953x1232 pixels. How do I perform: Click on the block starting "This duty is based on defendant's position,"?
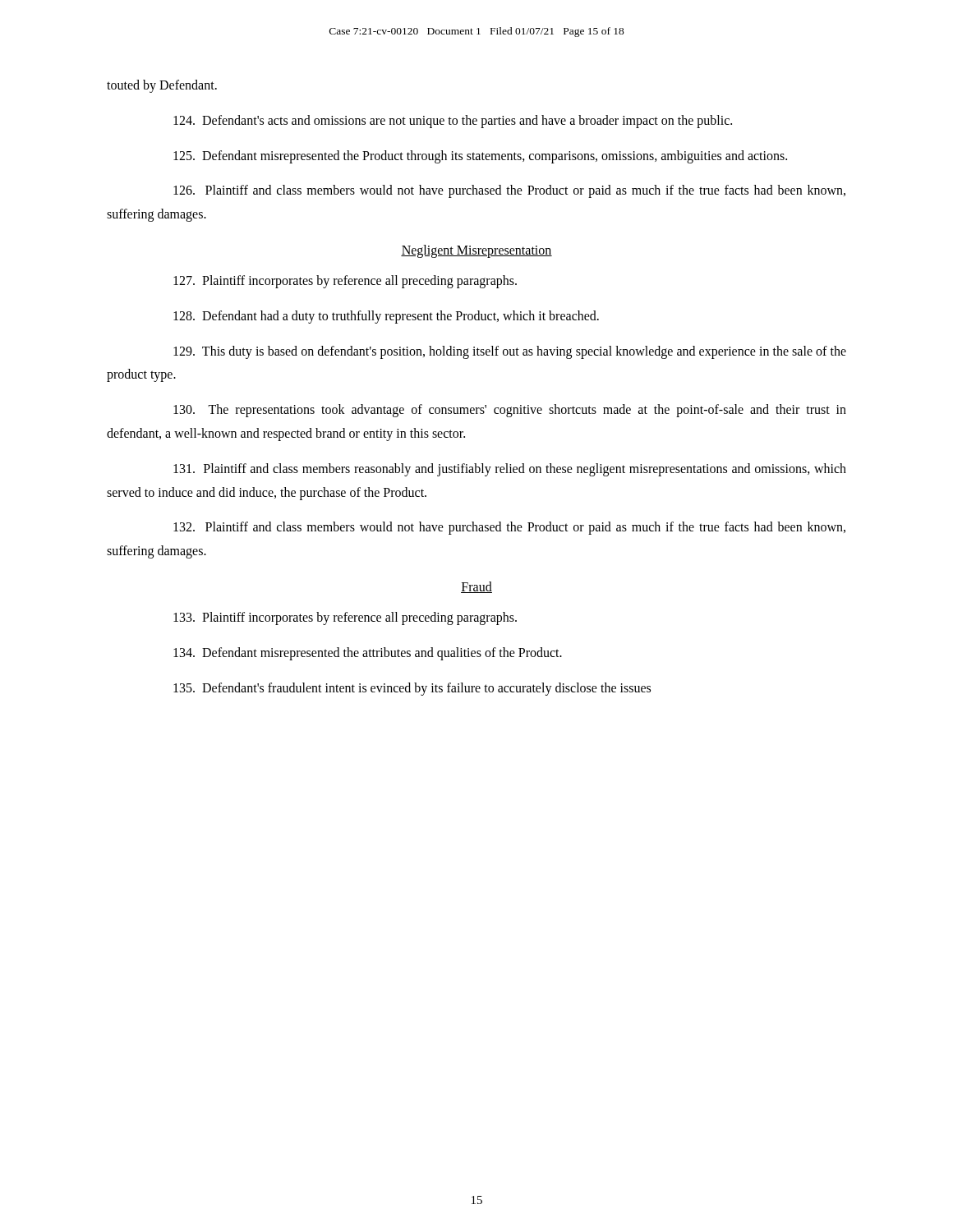476,363
